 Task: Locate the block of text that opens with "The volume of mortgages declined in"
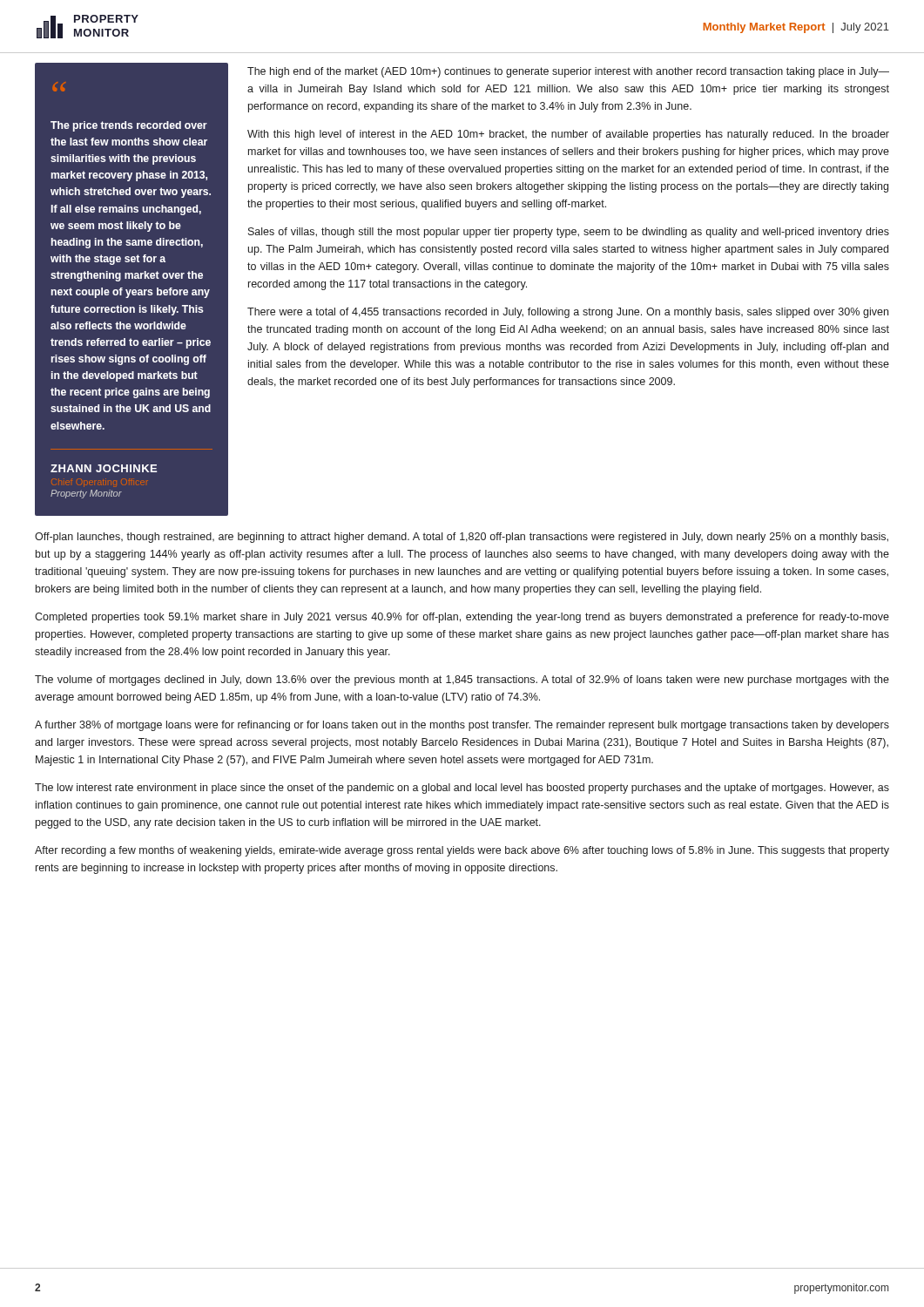pyautogui.click(x=462, y=688)
